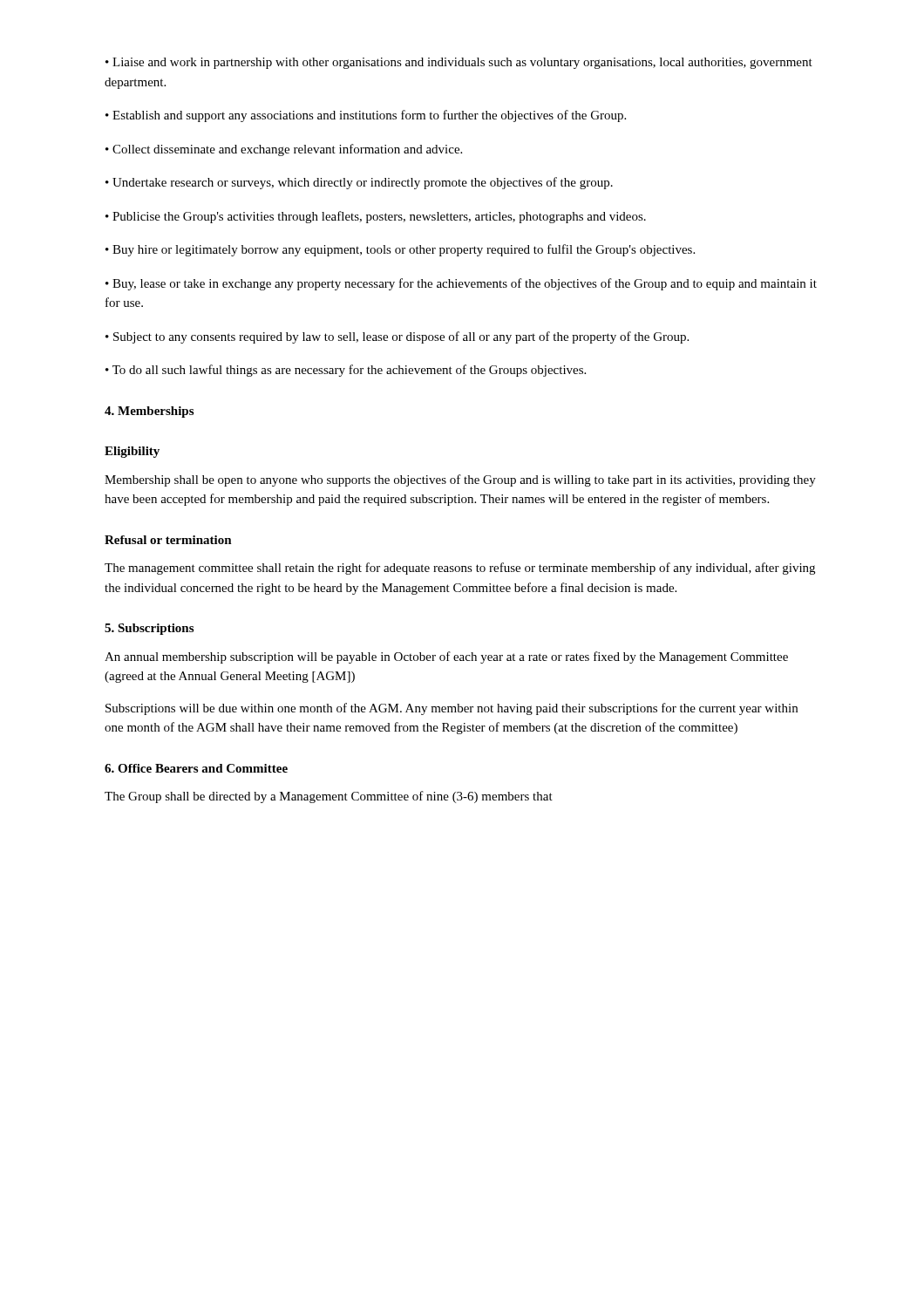
Task: Locate the block of text that opens with "• To do"
Action: 346,370
